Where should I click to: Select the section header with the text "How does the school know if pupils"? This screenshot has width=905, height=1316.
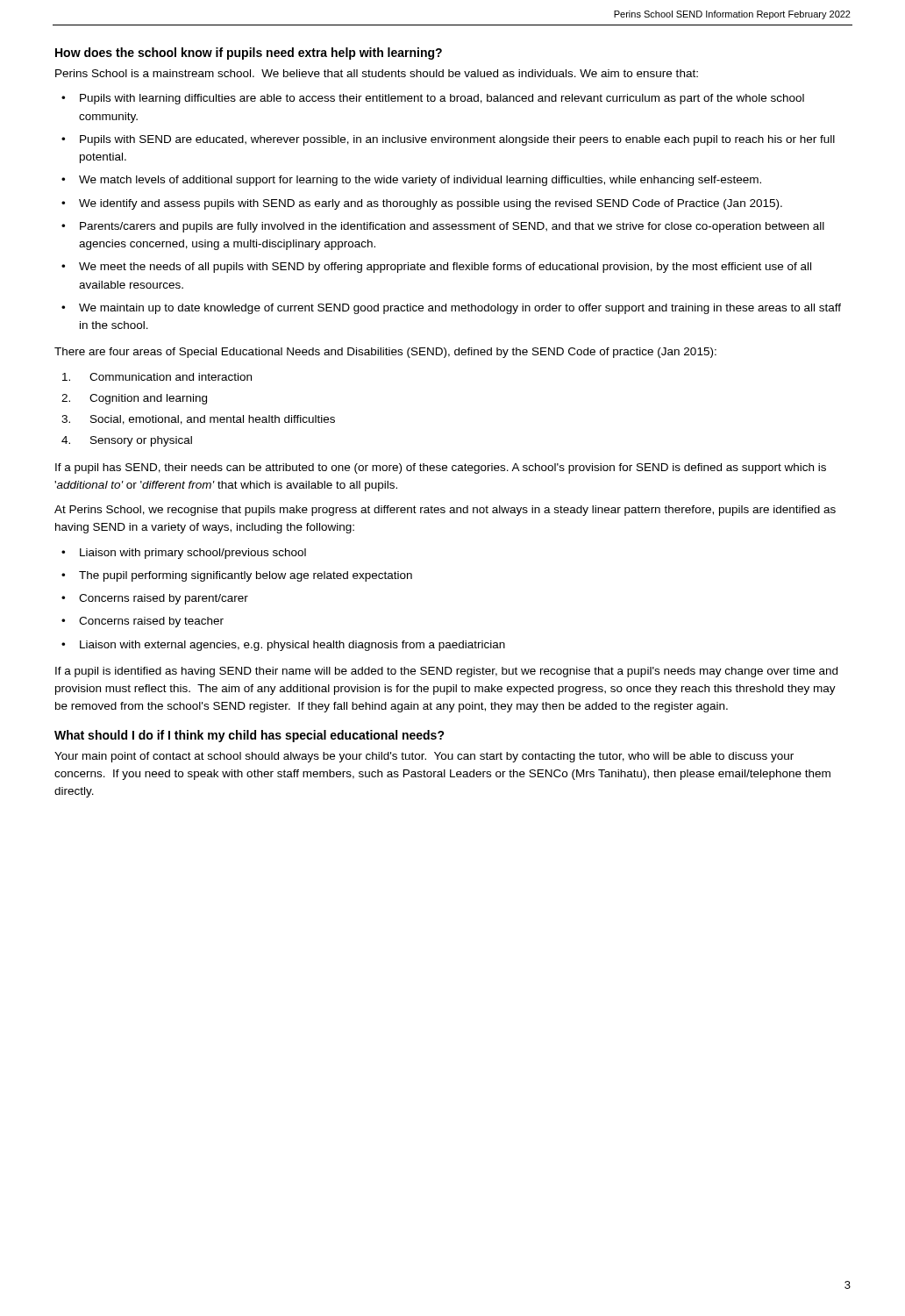248,53
